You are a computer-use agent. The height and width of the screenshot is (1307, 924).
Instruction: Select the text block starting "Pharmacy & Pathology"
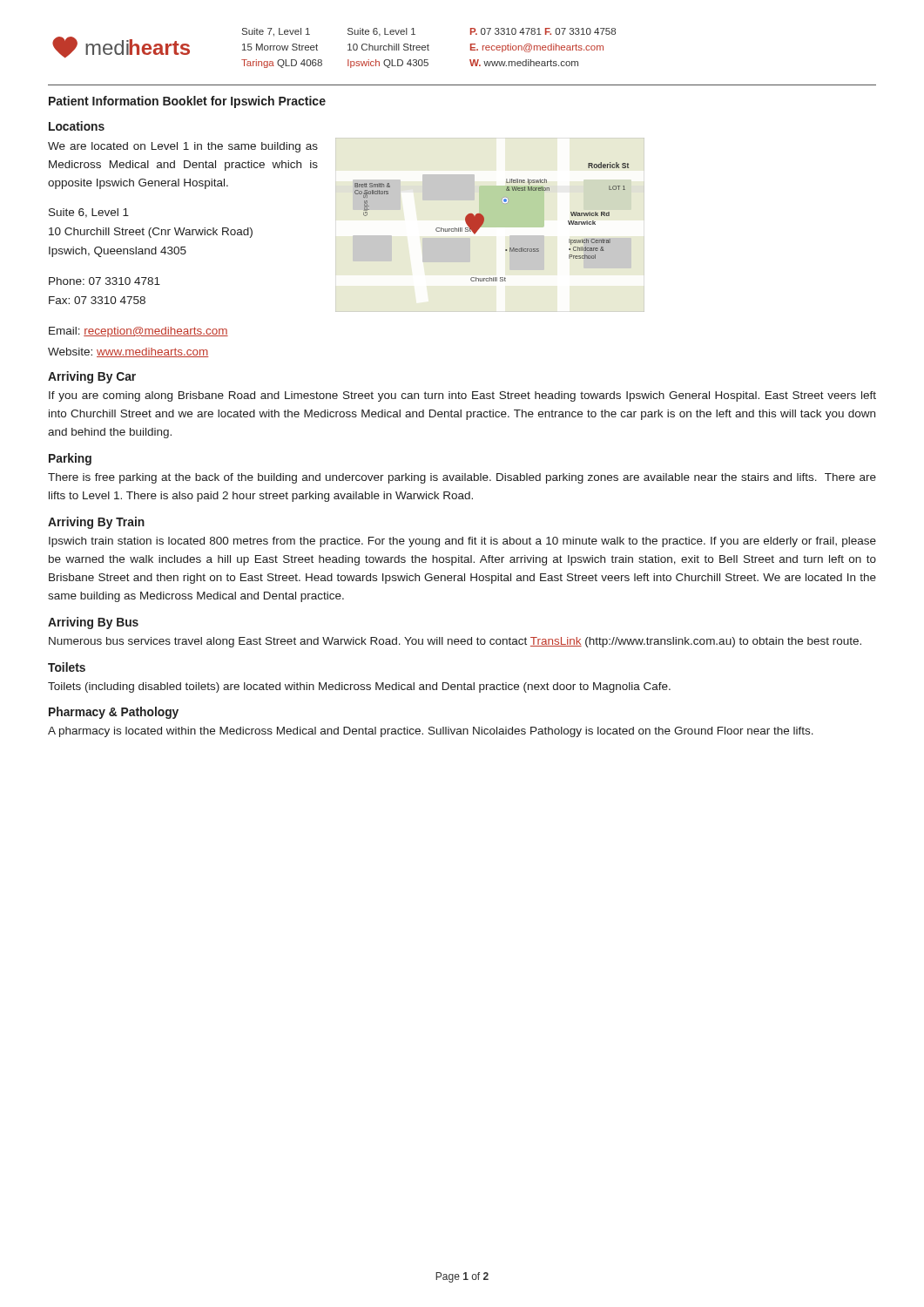click(x=113, y=713)
